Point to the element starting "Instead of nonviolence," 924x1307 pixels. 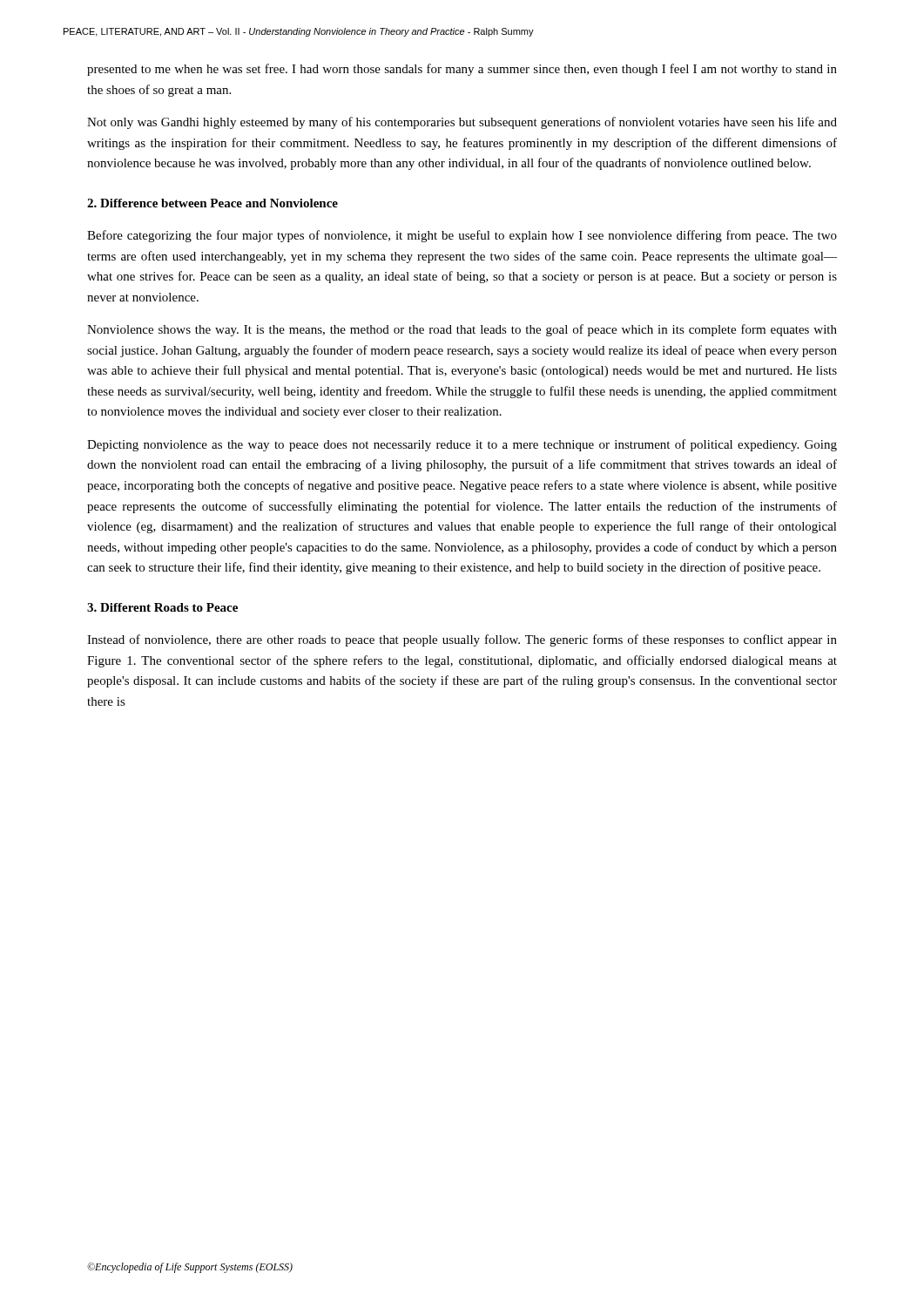click(x=462, y=670)
